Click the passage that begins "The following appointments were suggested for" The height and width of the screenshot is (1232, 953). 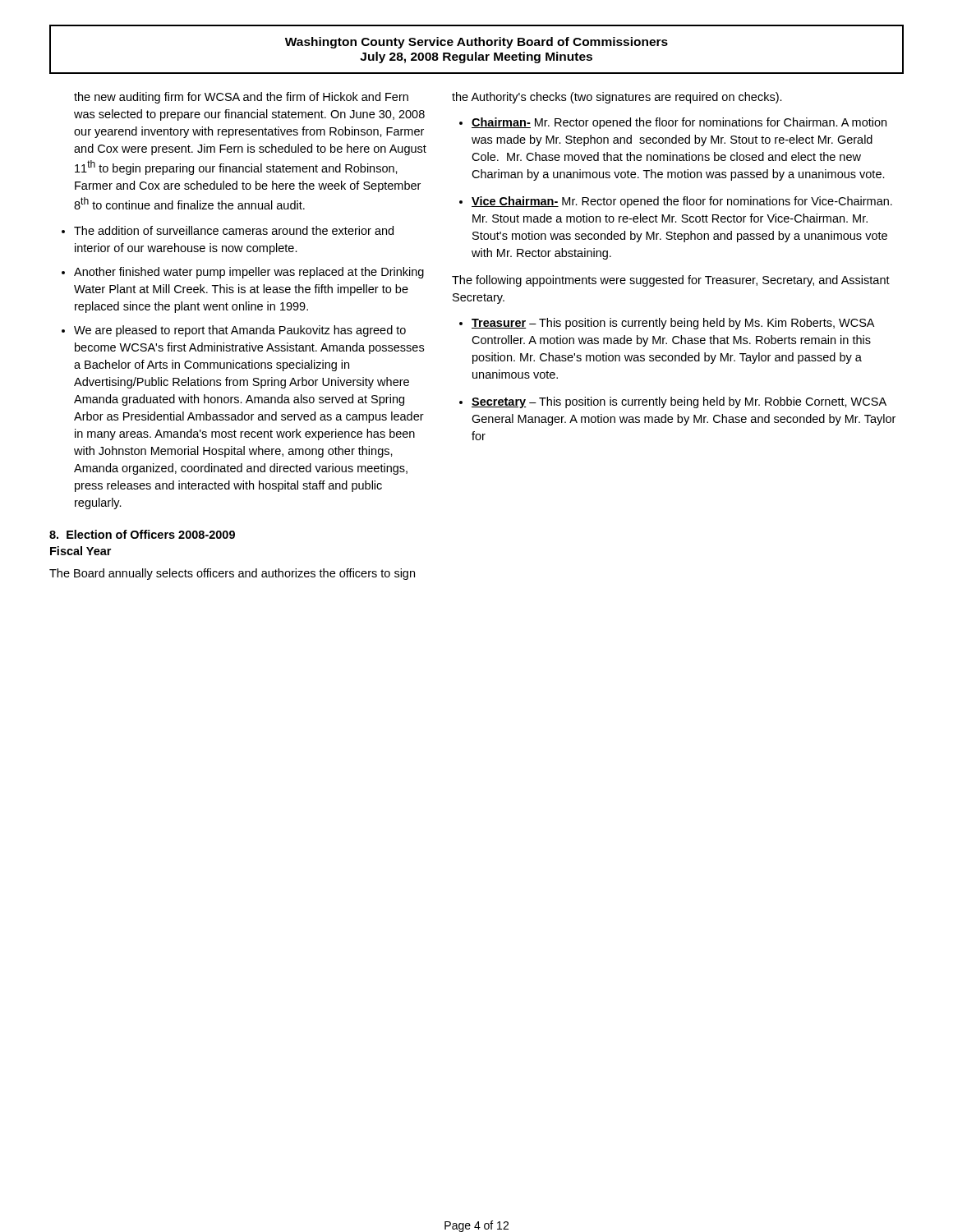click(678, 289)
